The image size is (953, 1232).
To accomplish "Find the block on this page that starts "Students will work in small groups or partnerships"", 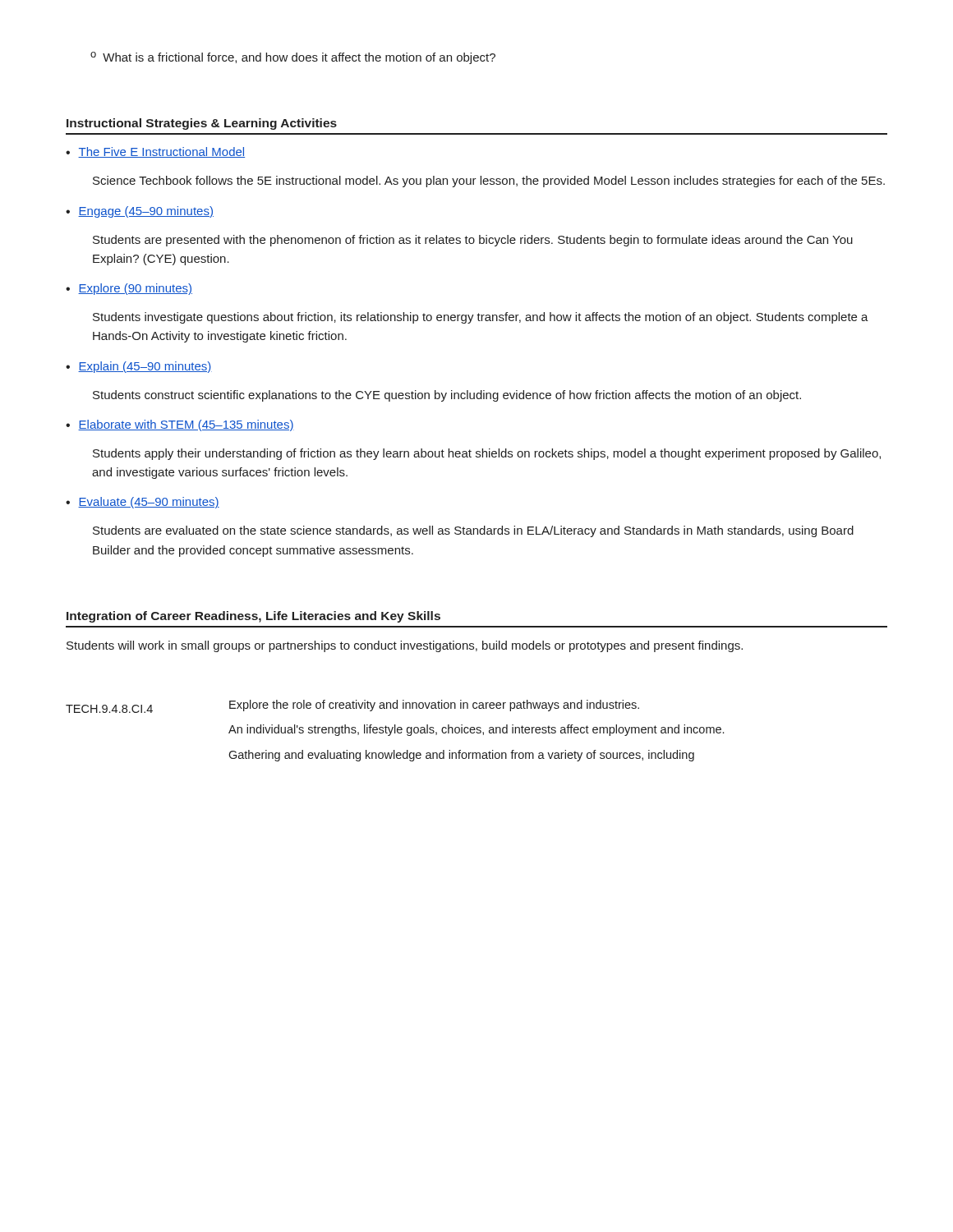I will tap(405, 645).
